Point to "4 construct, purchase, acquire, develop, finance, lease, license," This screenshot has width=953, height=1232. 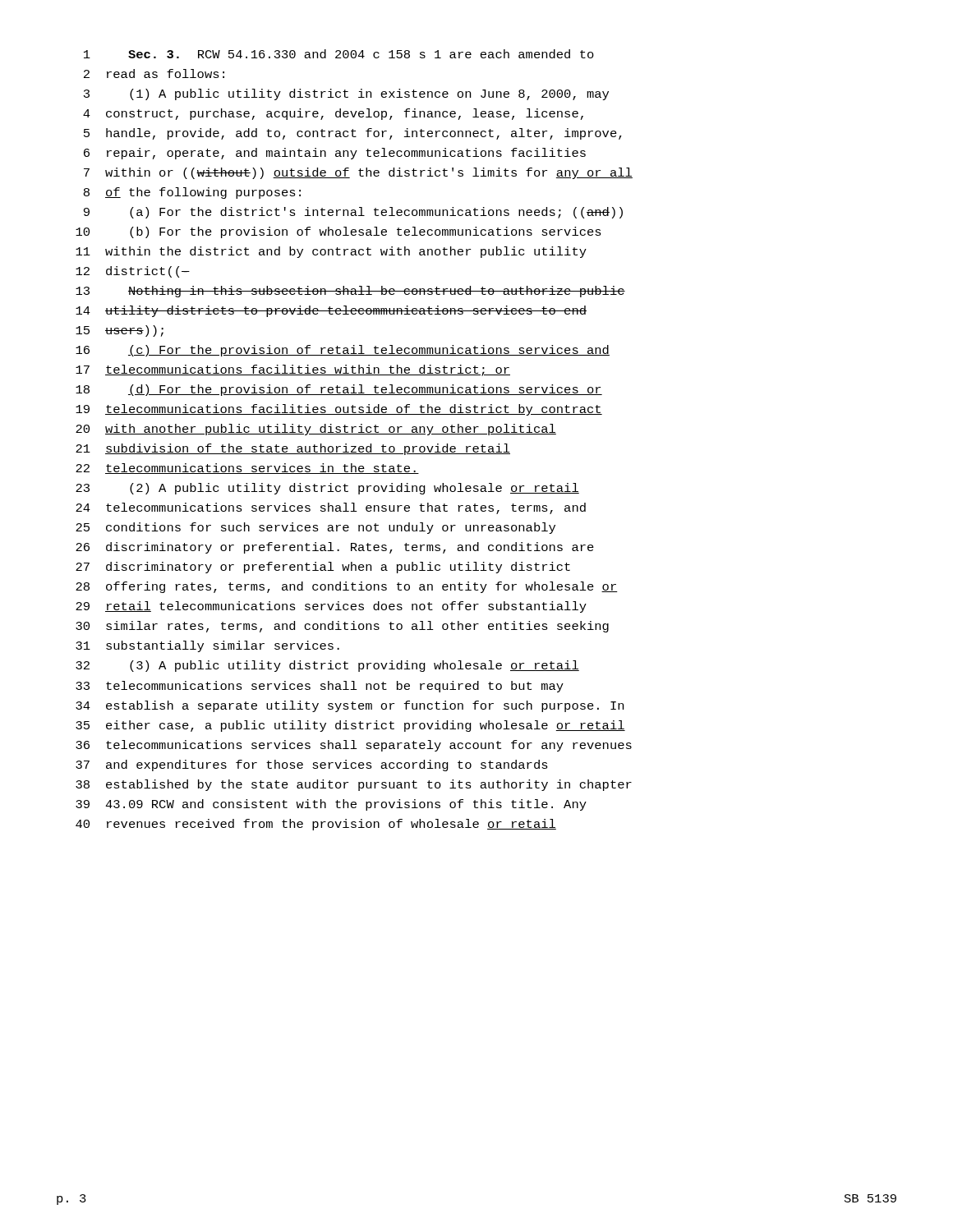coord(476,114)
